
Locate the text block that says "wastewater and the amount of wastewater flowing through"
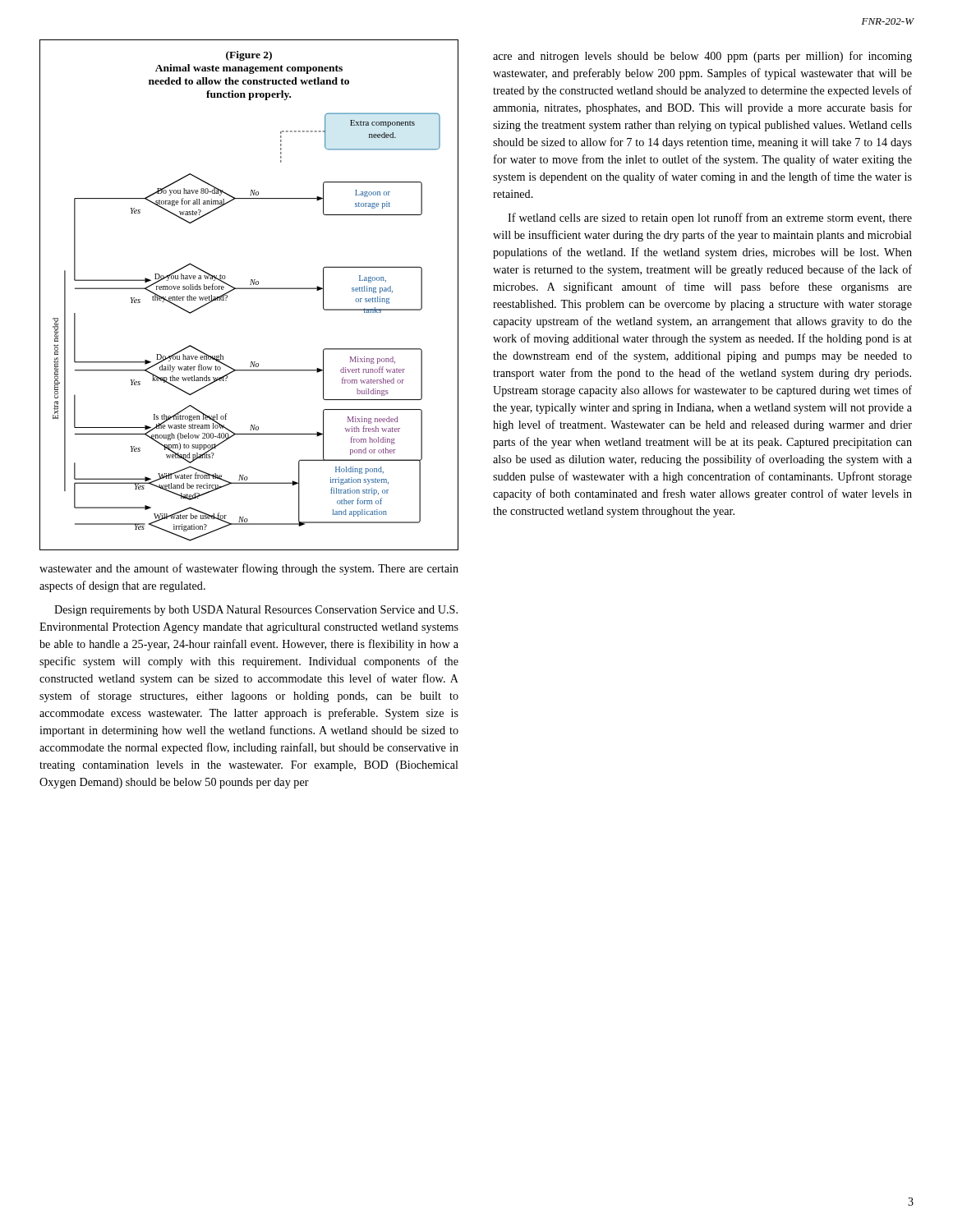(249, 676)
